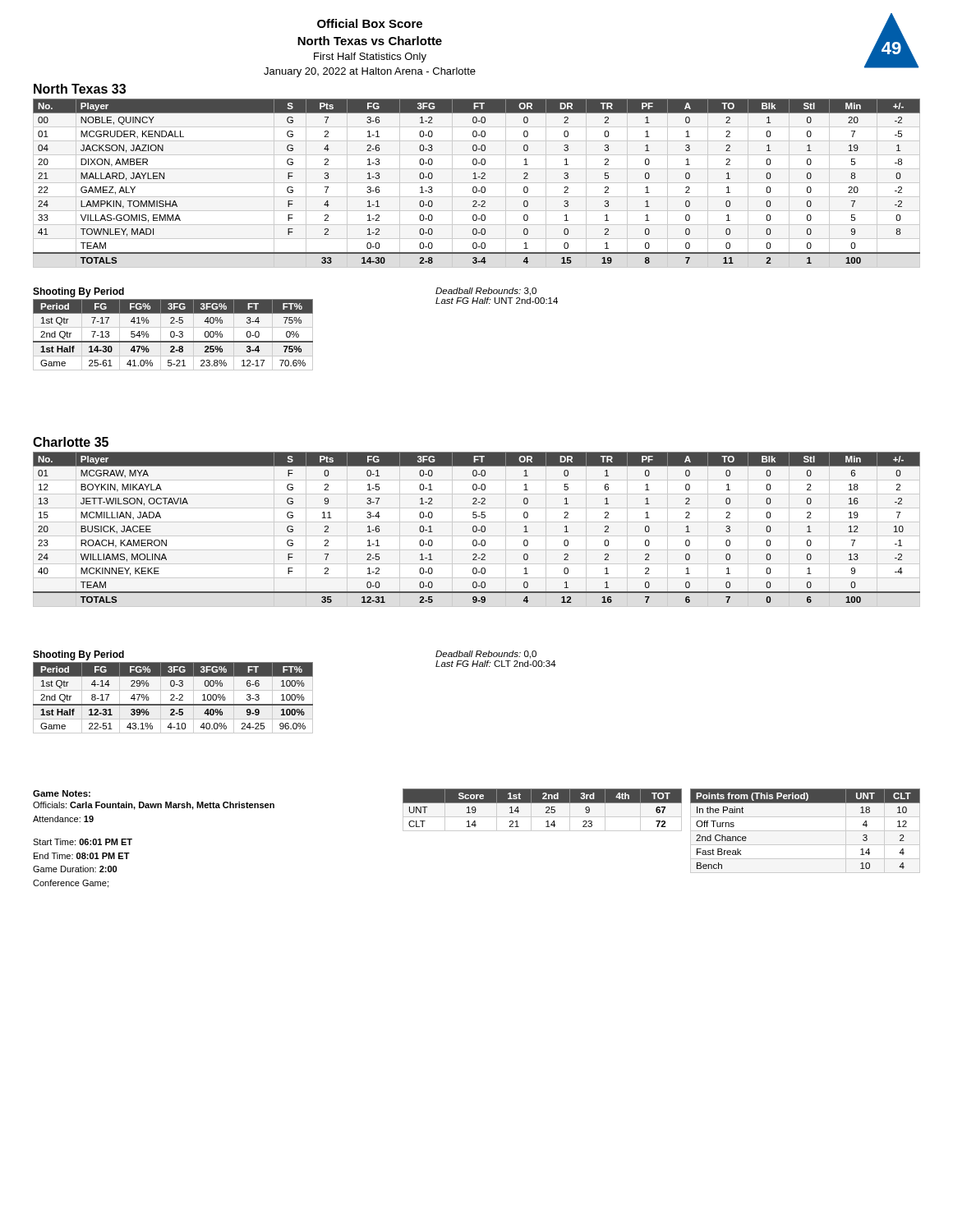This screenshot has height=1232, width=953.
Task: Click on the region starting "Deadball Rebounds: 3,0 Last FG Half: UNT"
Action: coord(497,296)
